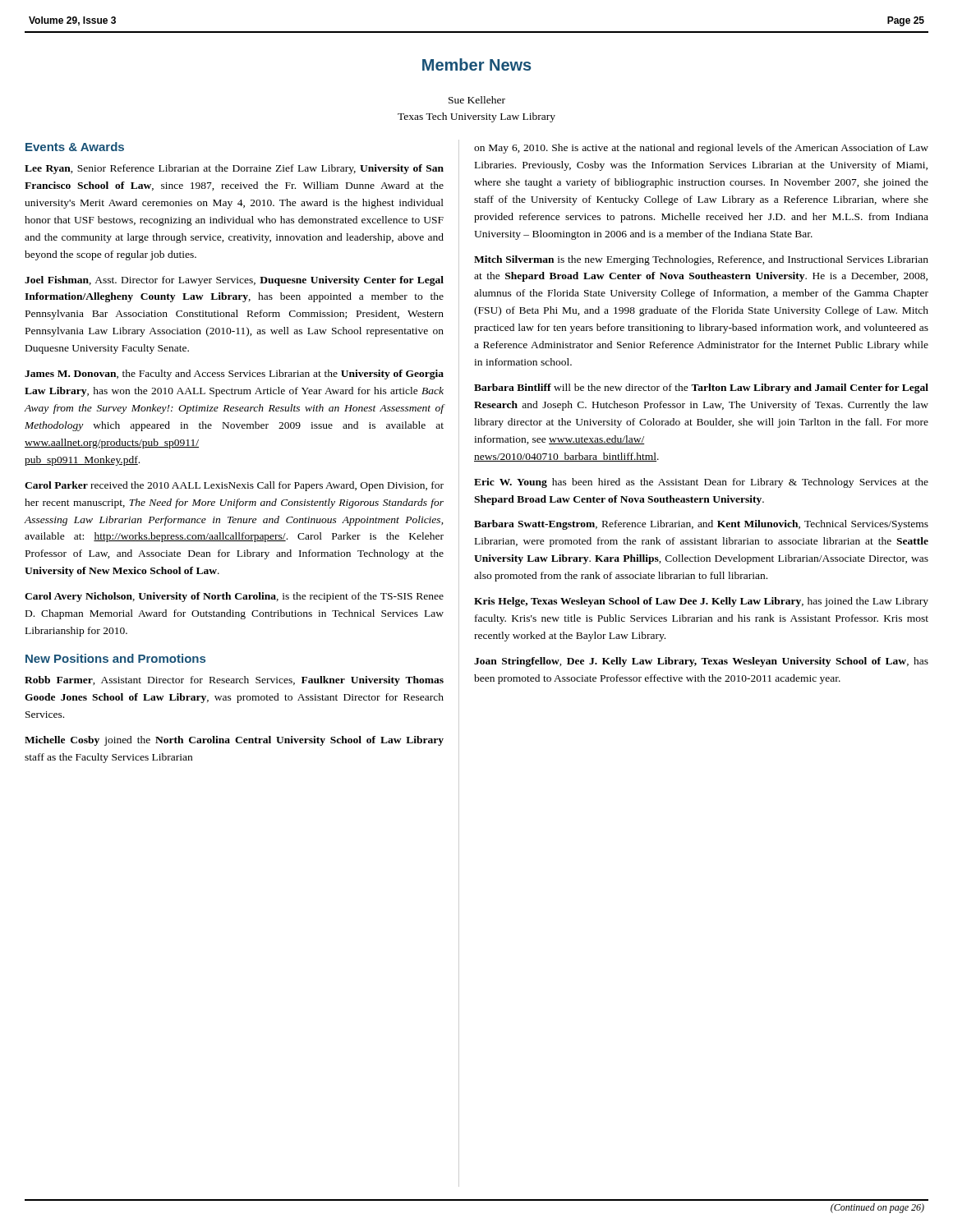
Task: Locate the text block containing "Kris Helge, Texas Wesleyan School of"
Action: pos(701,619)
